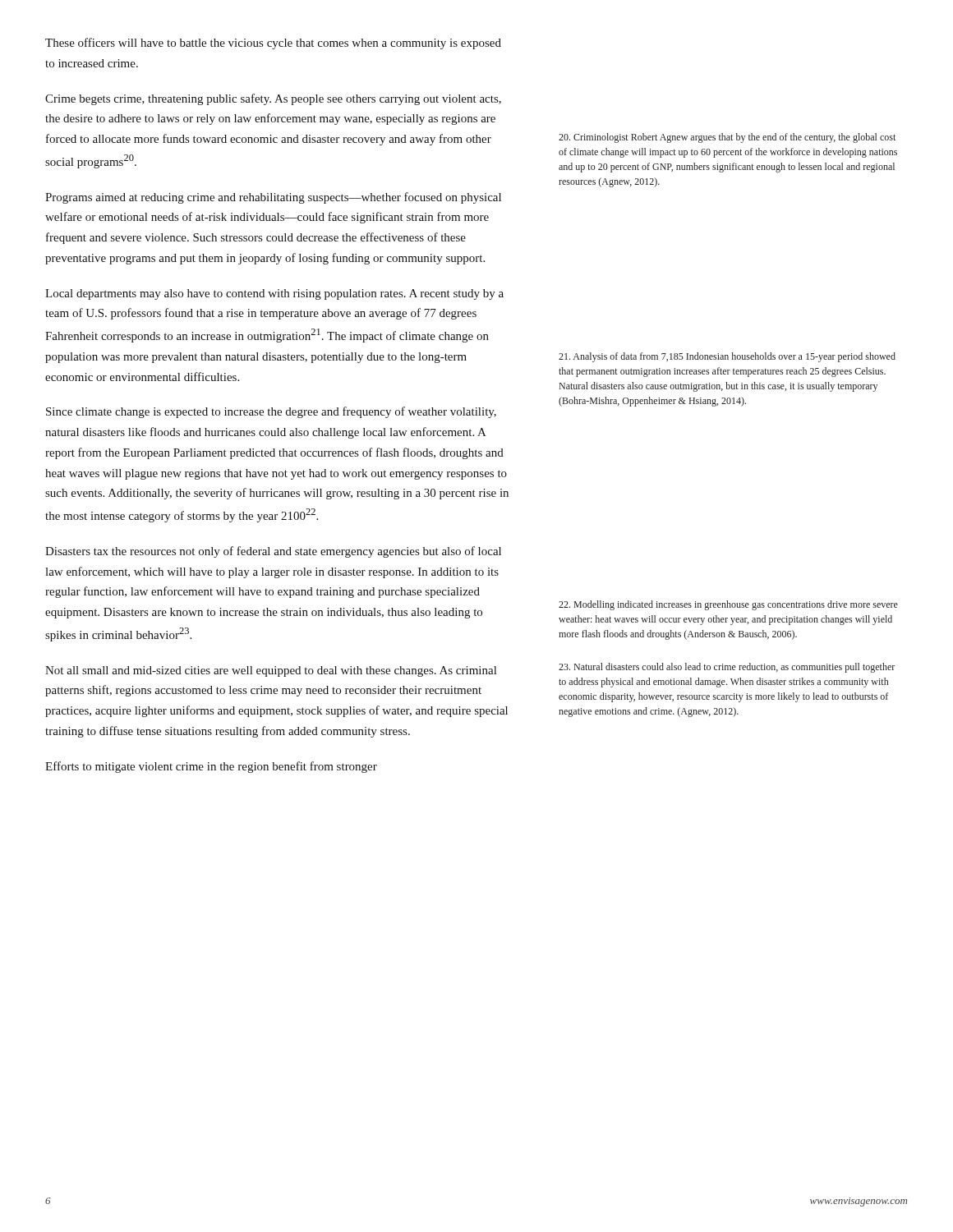Viewport: 953px width, 1232px height.
Task: Where is the passage that starts "Not all small and mid-sized"?
Action: tap(277, 700)
